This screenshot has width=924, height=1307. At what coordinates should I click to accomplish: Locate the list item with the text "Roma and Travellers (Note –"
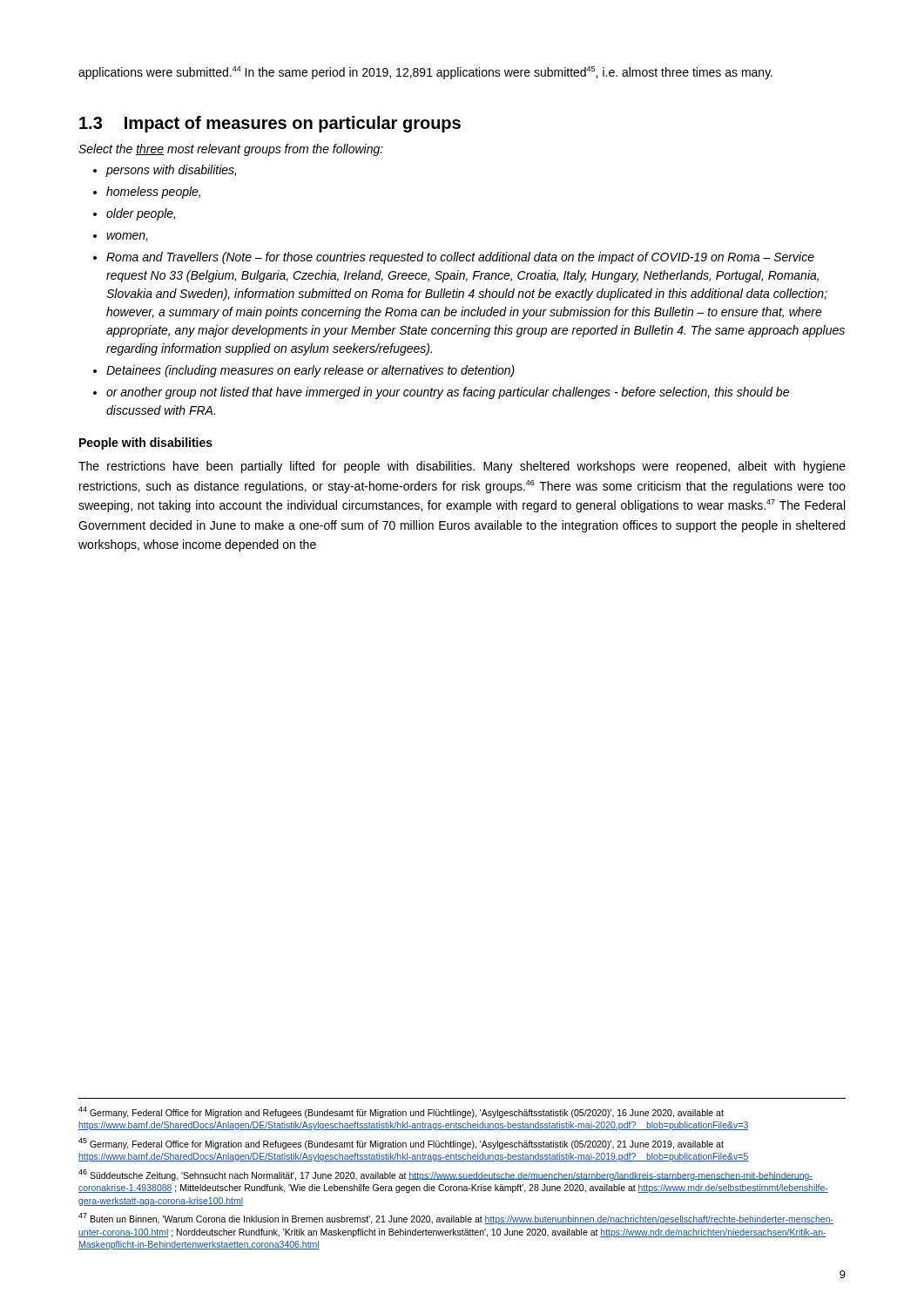[x=476, y=303]
